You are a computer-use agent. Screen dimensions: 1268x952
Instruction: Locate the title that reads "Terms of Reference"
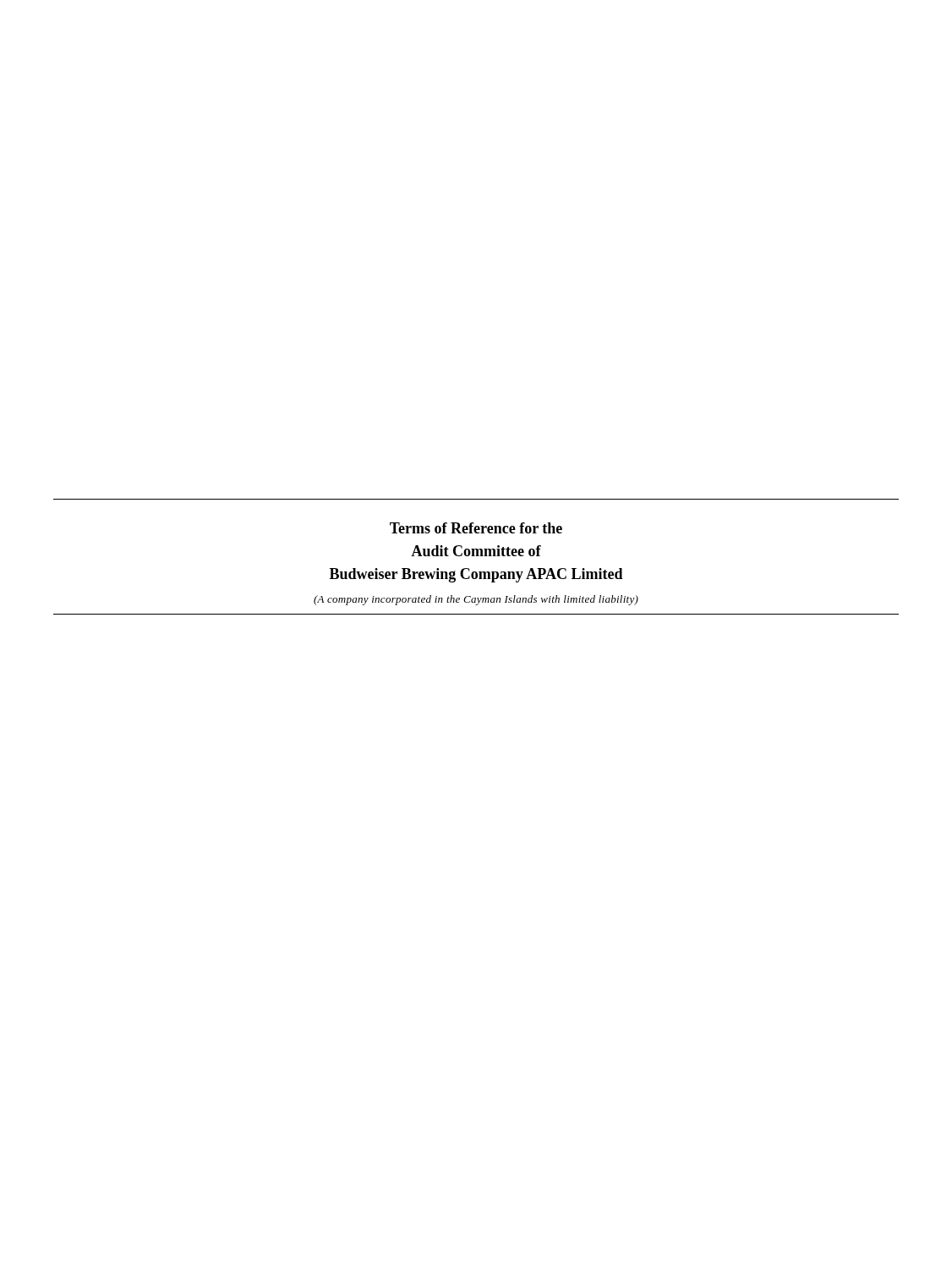point(476,551)
